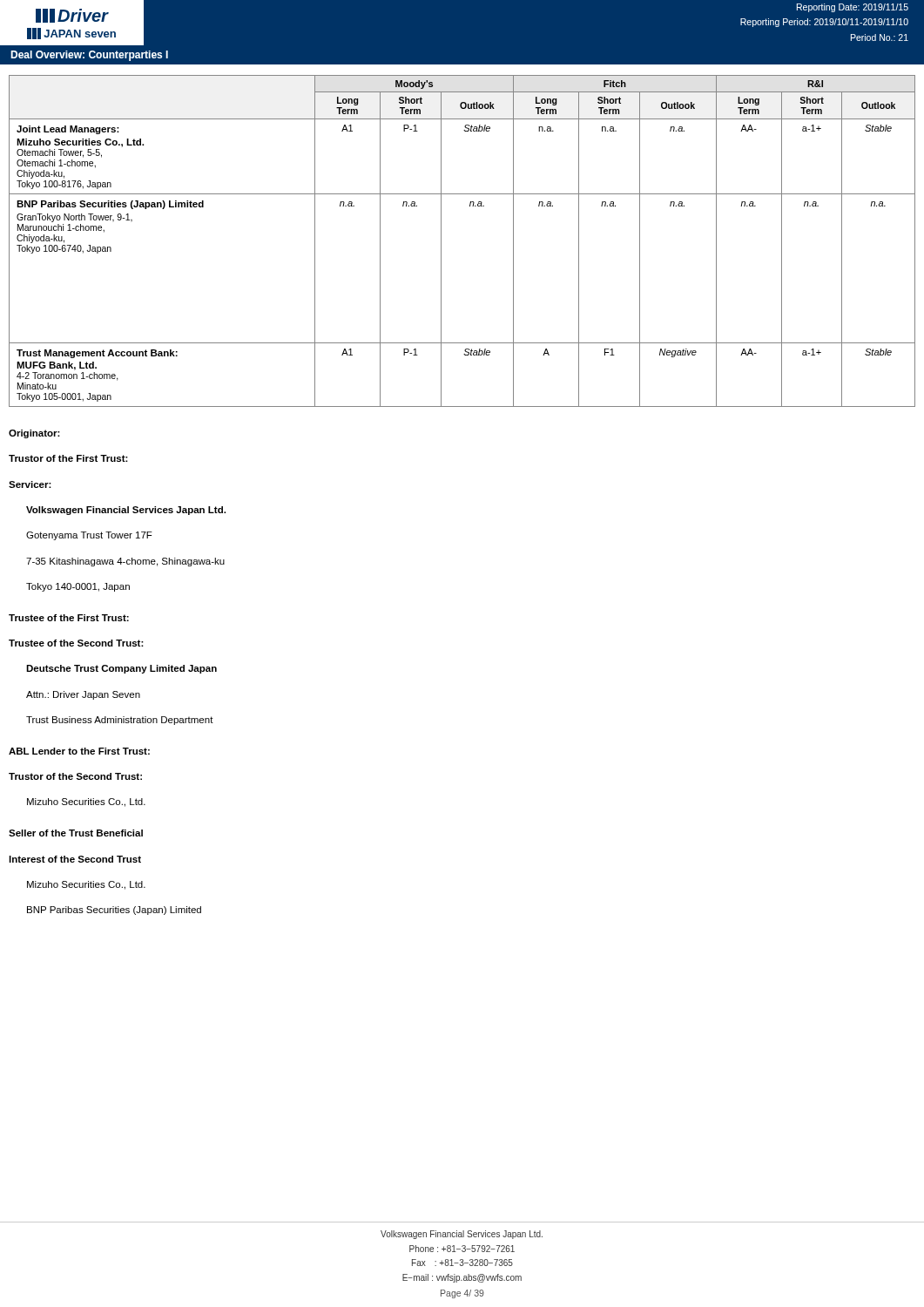The image size is (924, 1307).
Task: Find the block on this page that starts "Originator: Trustor of the First"
Action: (34, 434)
